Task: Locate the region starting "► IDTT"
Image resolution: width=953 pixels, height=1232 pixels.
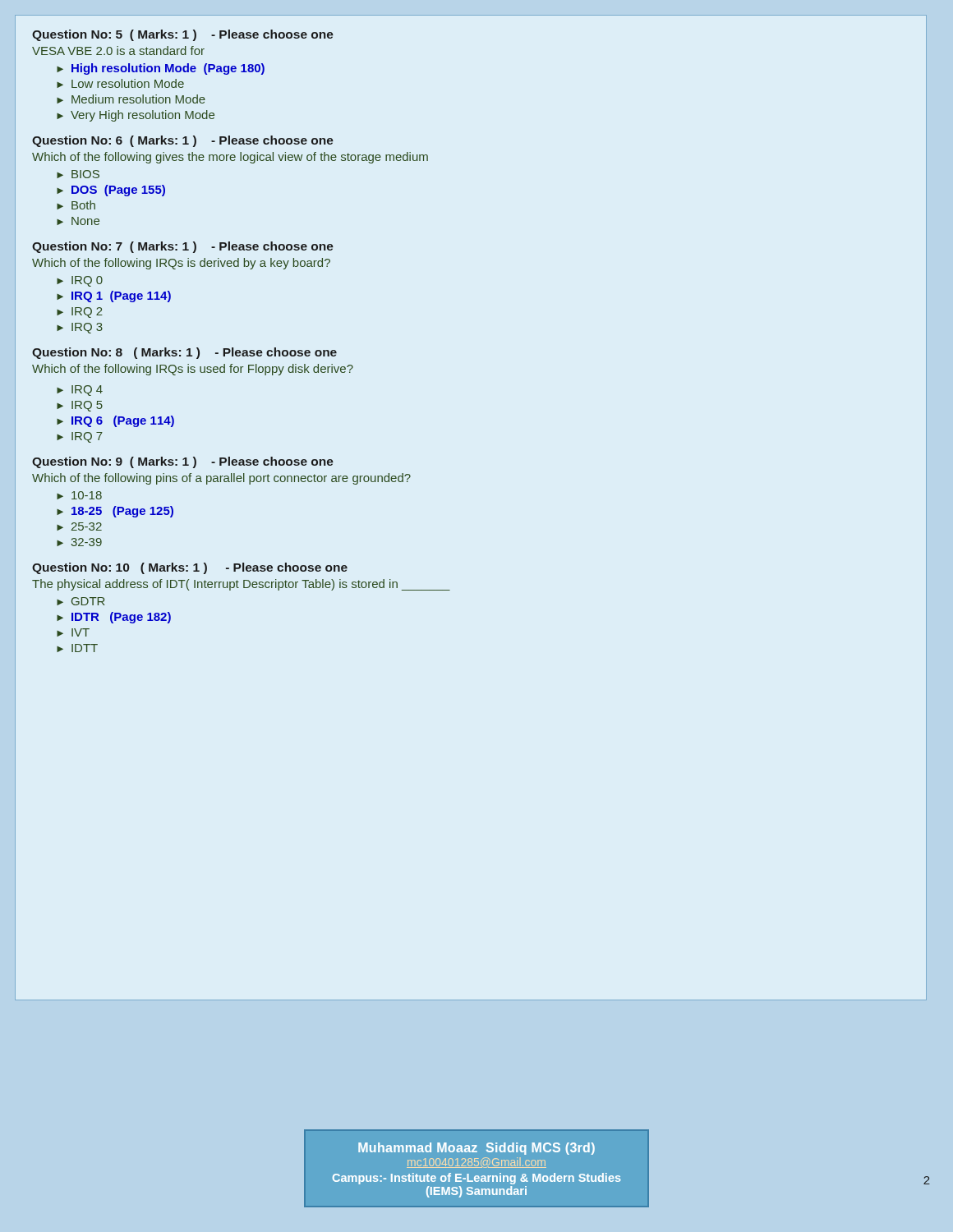Action: (x=77, y=648)
